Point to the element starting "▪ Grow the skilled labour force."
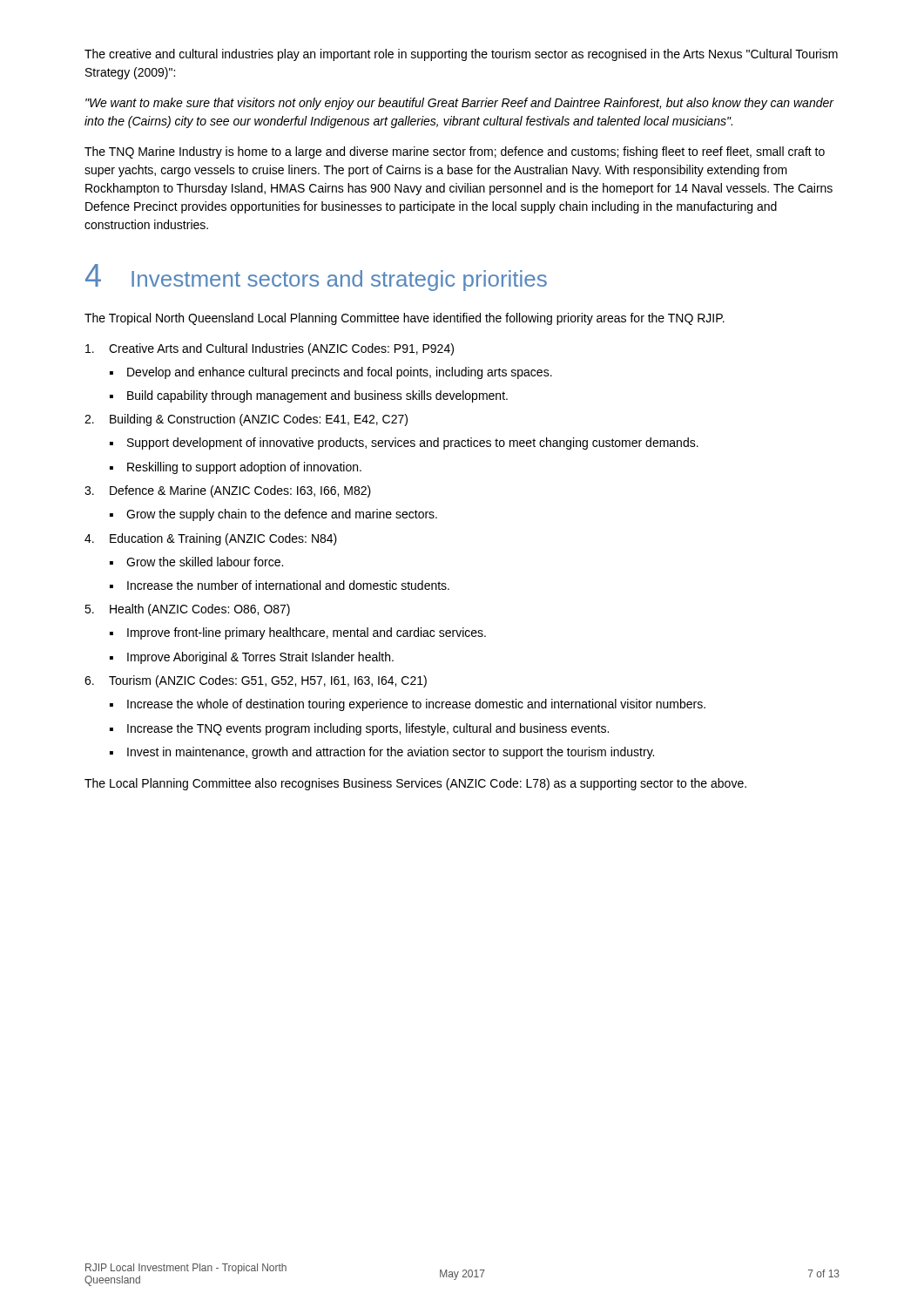Screen dimensions: 1307x924 [x=196, y=562]
